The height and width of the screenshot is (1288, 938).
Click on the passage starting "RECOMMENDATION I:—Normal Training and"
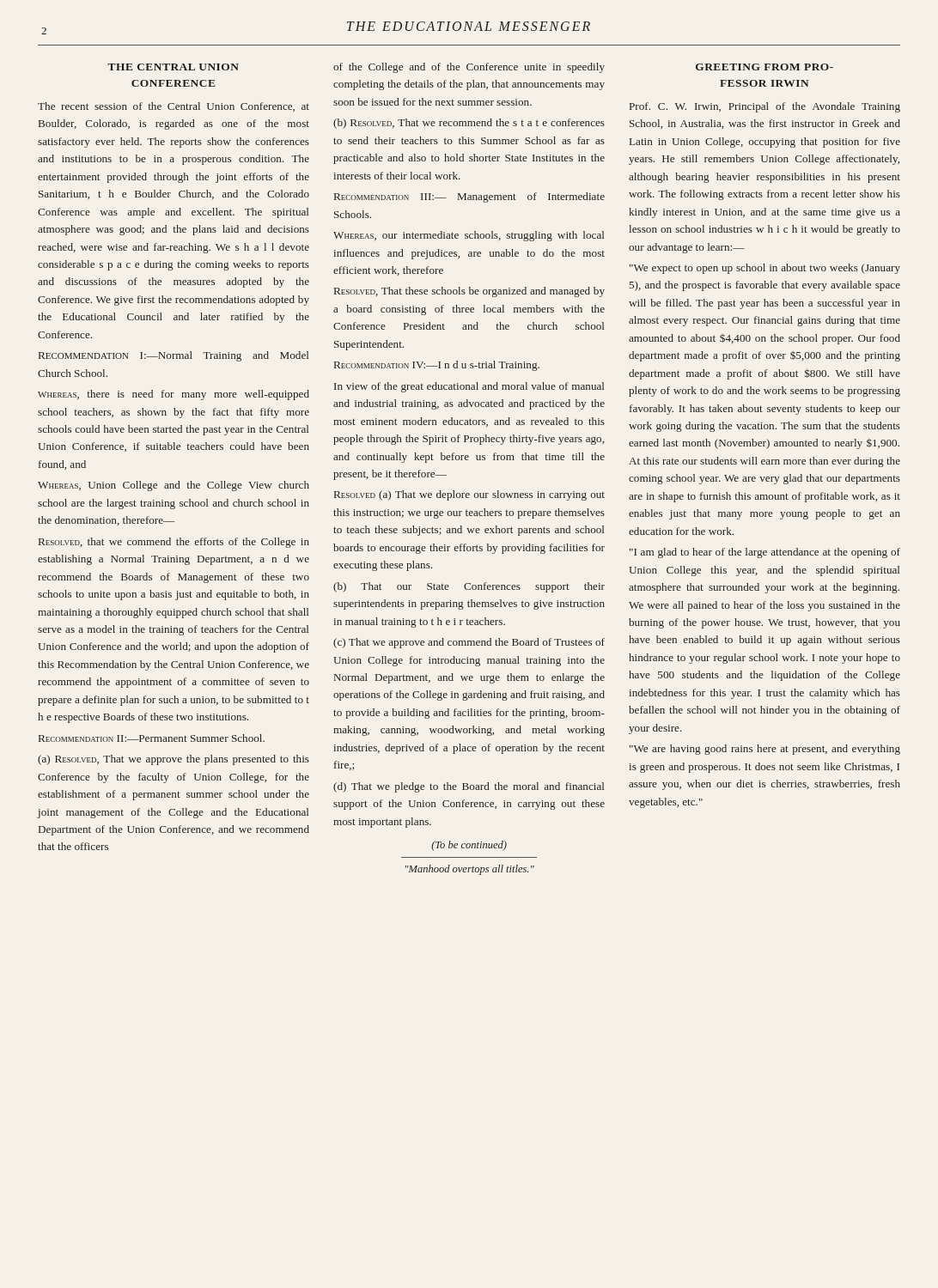coord(174,365)
